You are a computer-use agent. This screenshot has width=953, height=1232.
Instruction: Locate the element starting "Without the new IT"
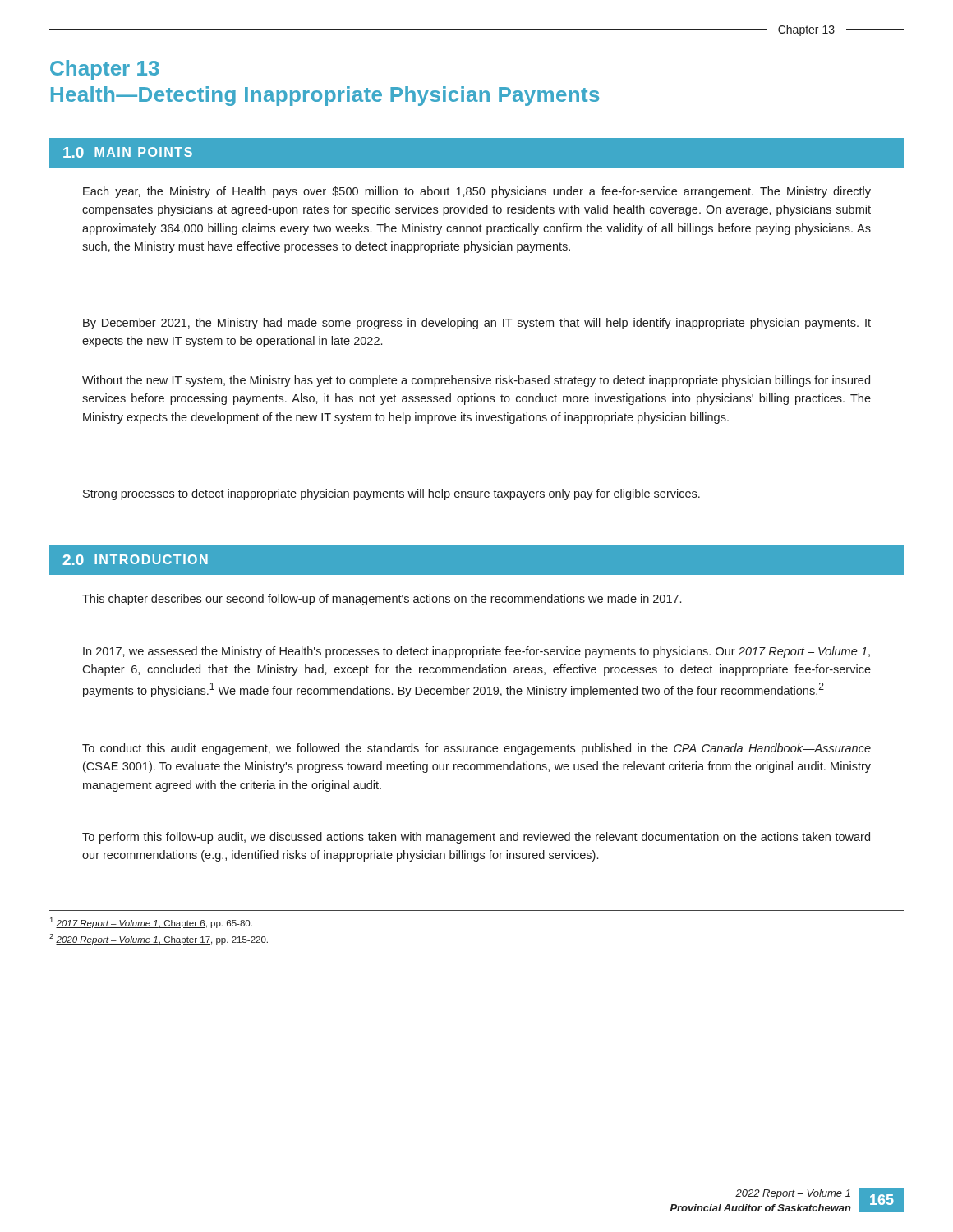click(476, 399)
